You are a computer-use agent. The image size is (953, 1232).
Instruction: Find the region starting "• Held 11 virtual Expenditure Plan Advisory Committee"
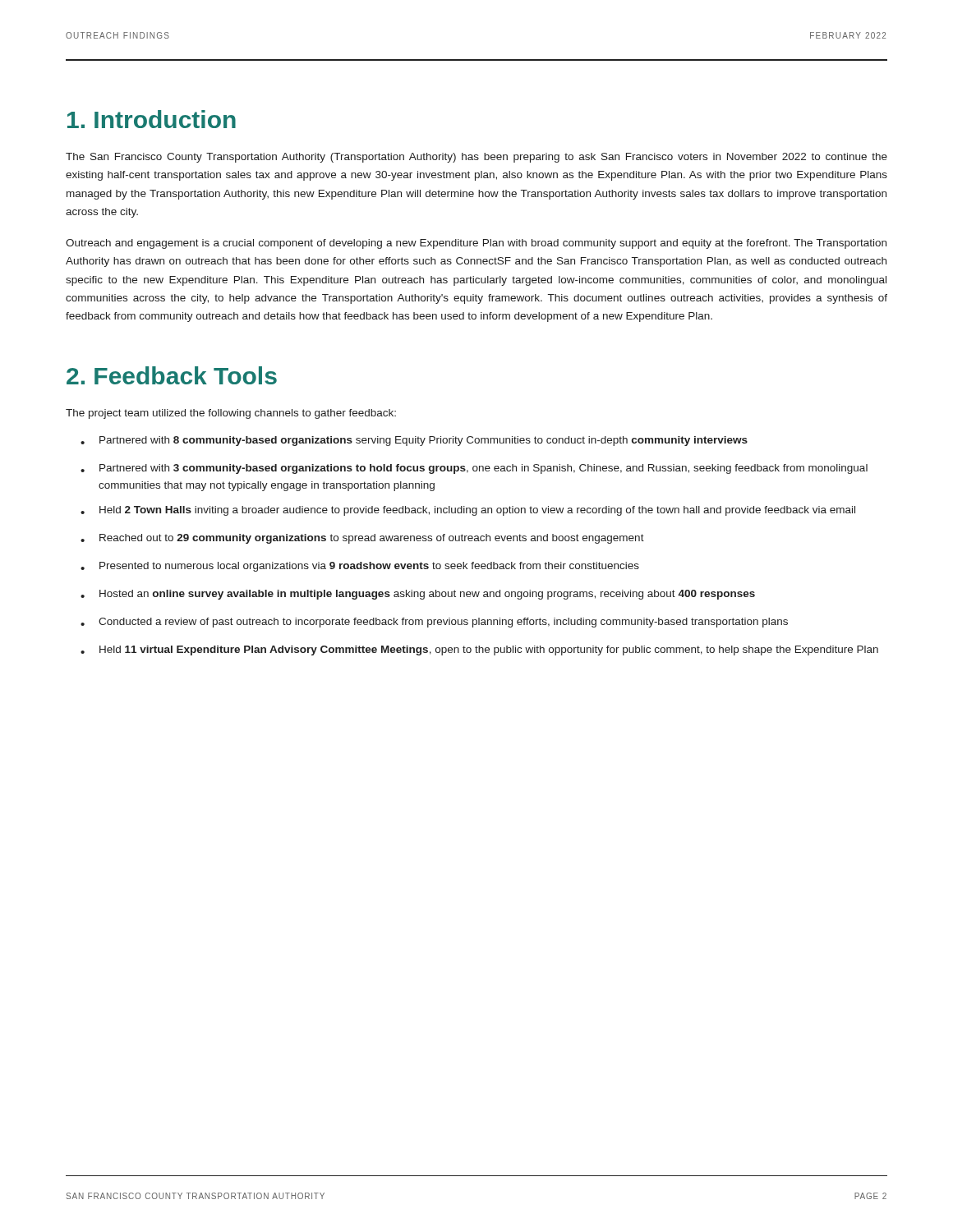coord(484,651)
